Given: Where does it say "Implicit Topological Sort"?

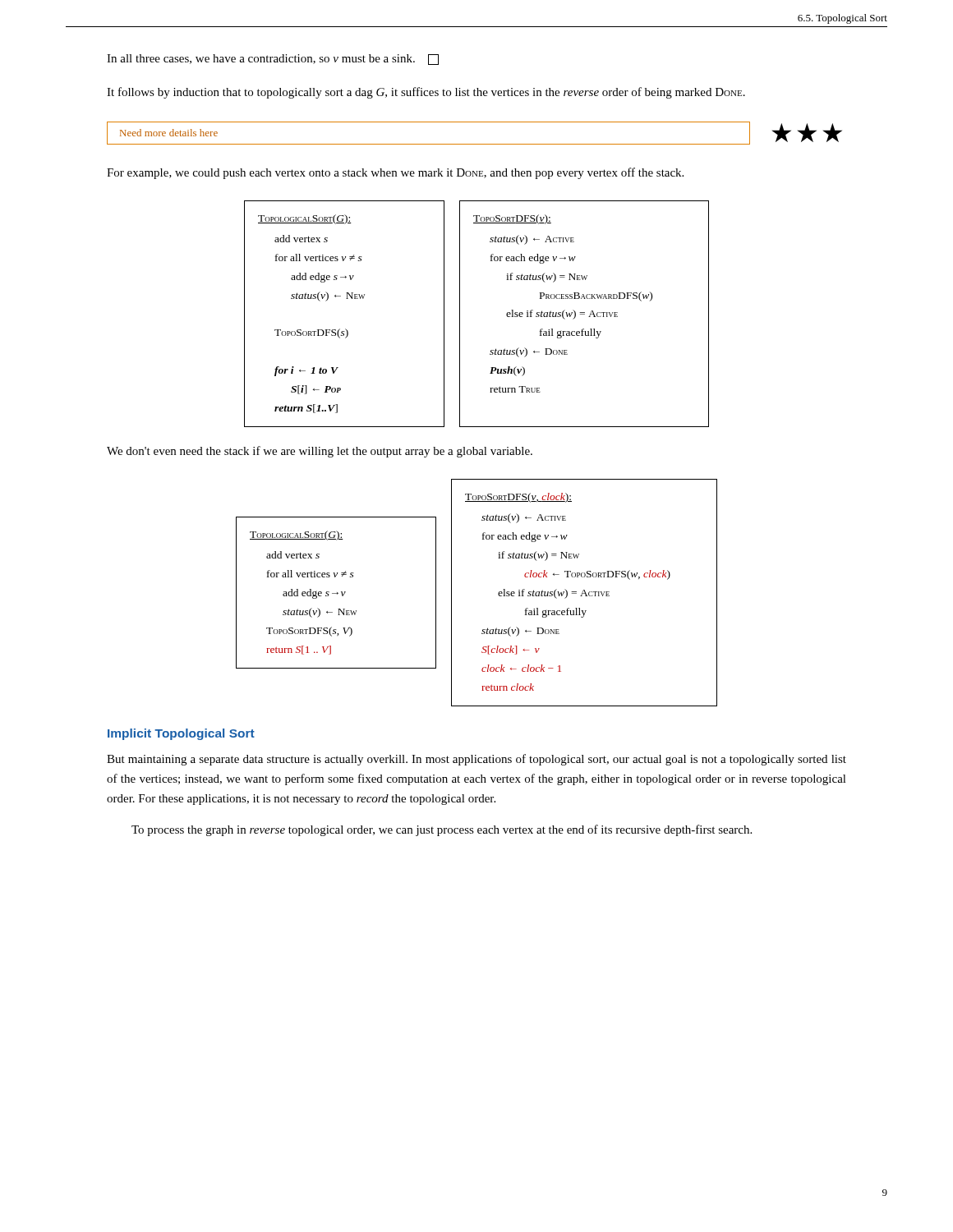Looking at the screenshot, I should click(x=181, y=733).
